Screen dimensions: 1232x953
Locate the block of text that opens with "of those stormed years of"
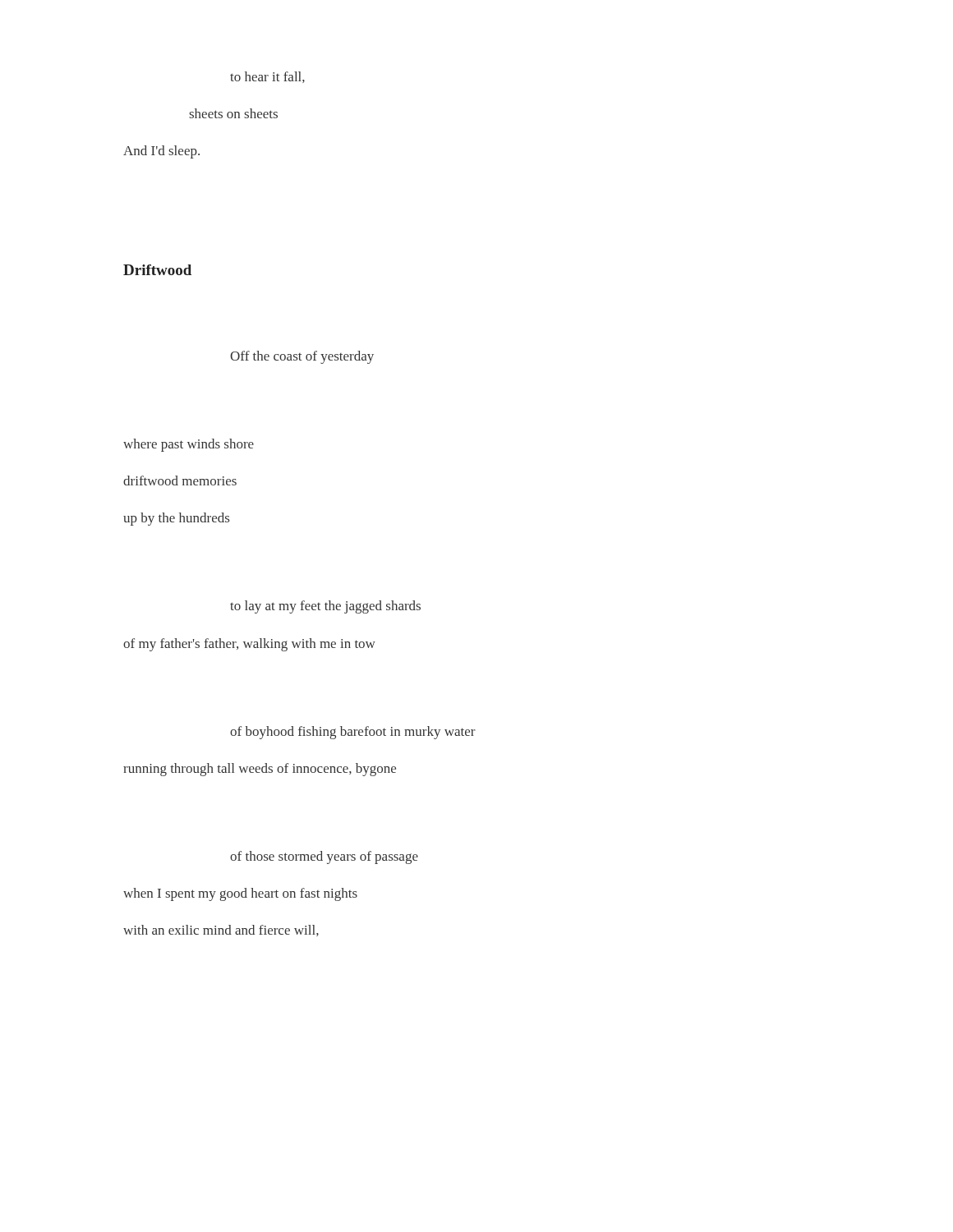point(324,856)
